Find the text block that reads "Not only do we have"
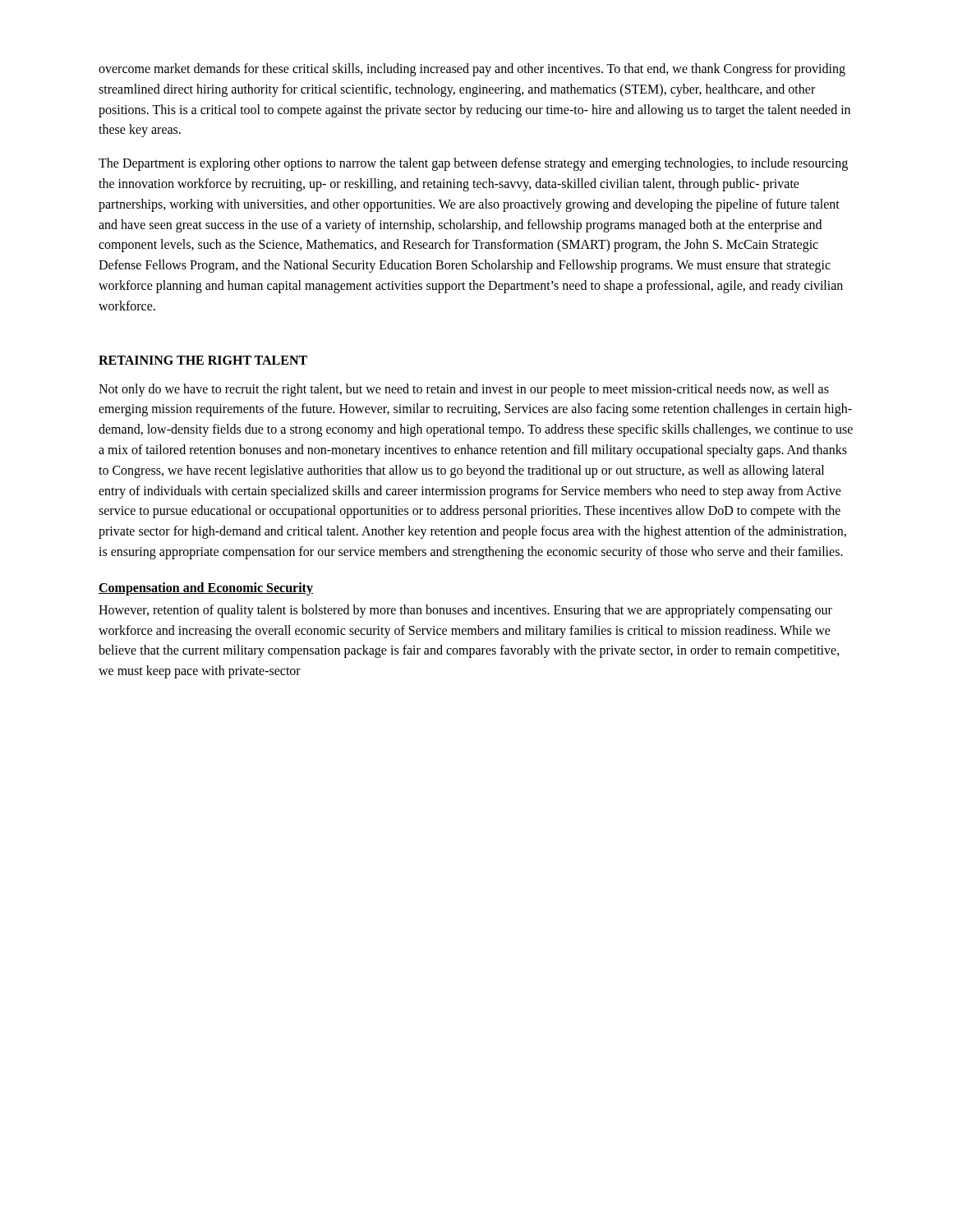This screenshot has height=1232, width=953. (x=476, y=471)
